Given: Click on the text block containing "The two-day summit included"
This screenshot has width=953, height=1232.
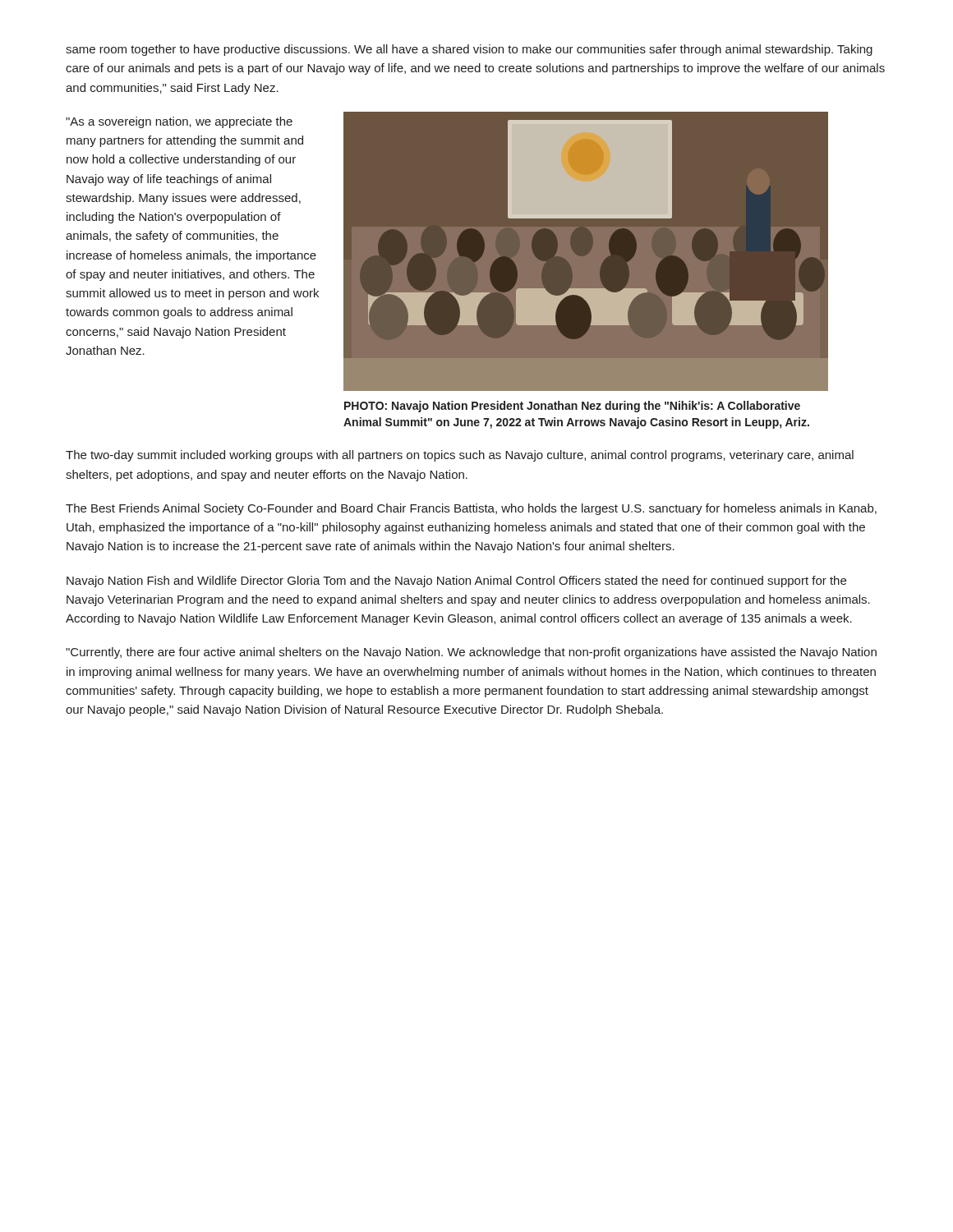Looking at the screenshot, I should click(460, 464).
